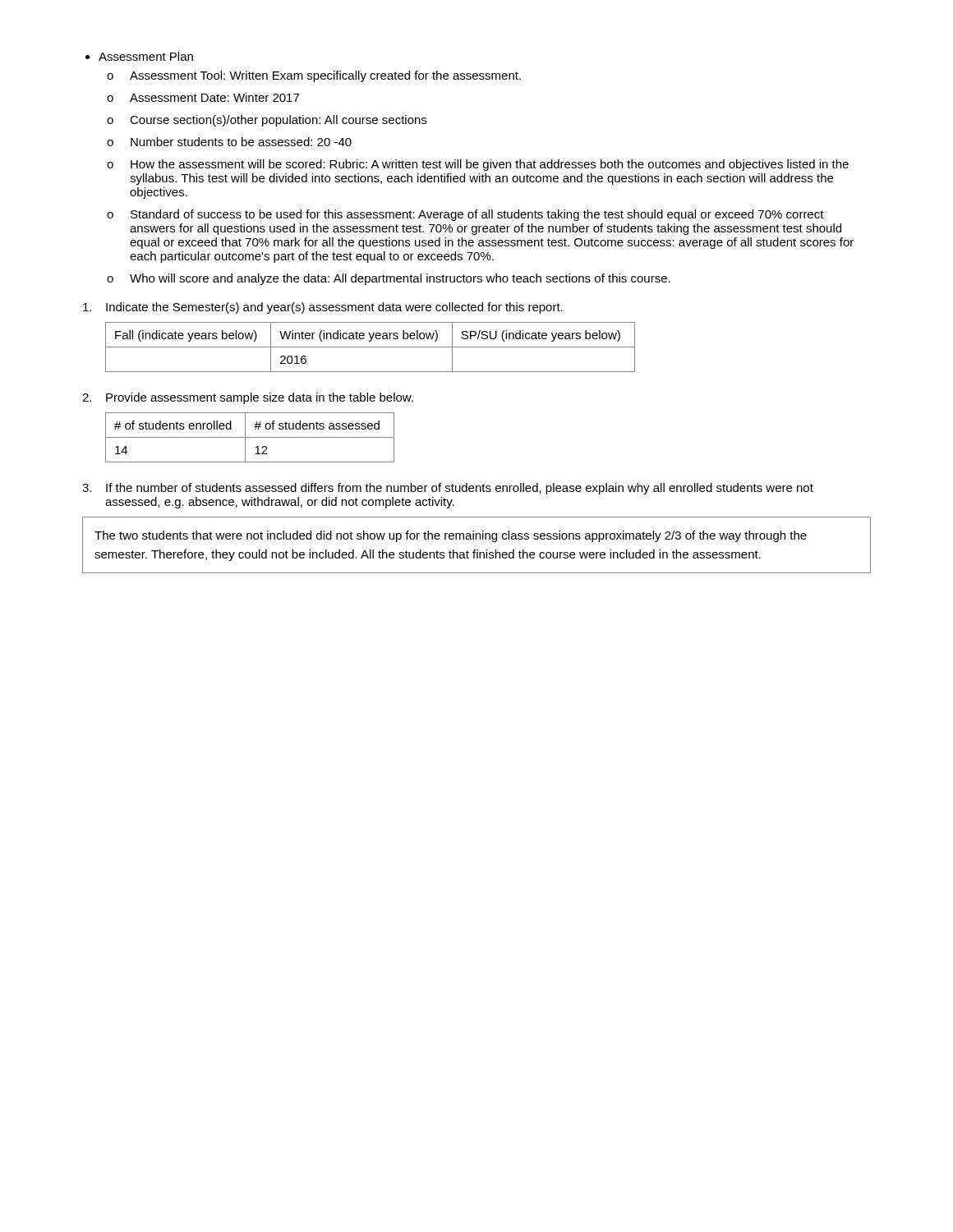This screenshot has height=1232, width=953.
Task: Find the table that mentions "# of students enrolled"
Action: [x=488, y=437]
